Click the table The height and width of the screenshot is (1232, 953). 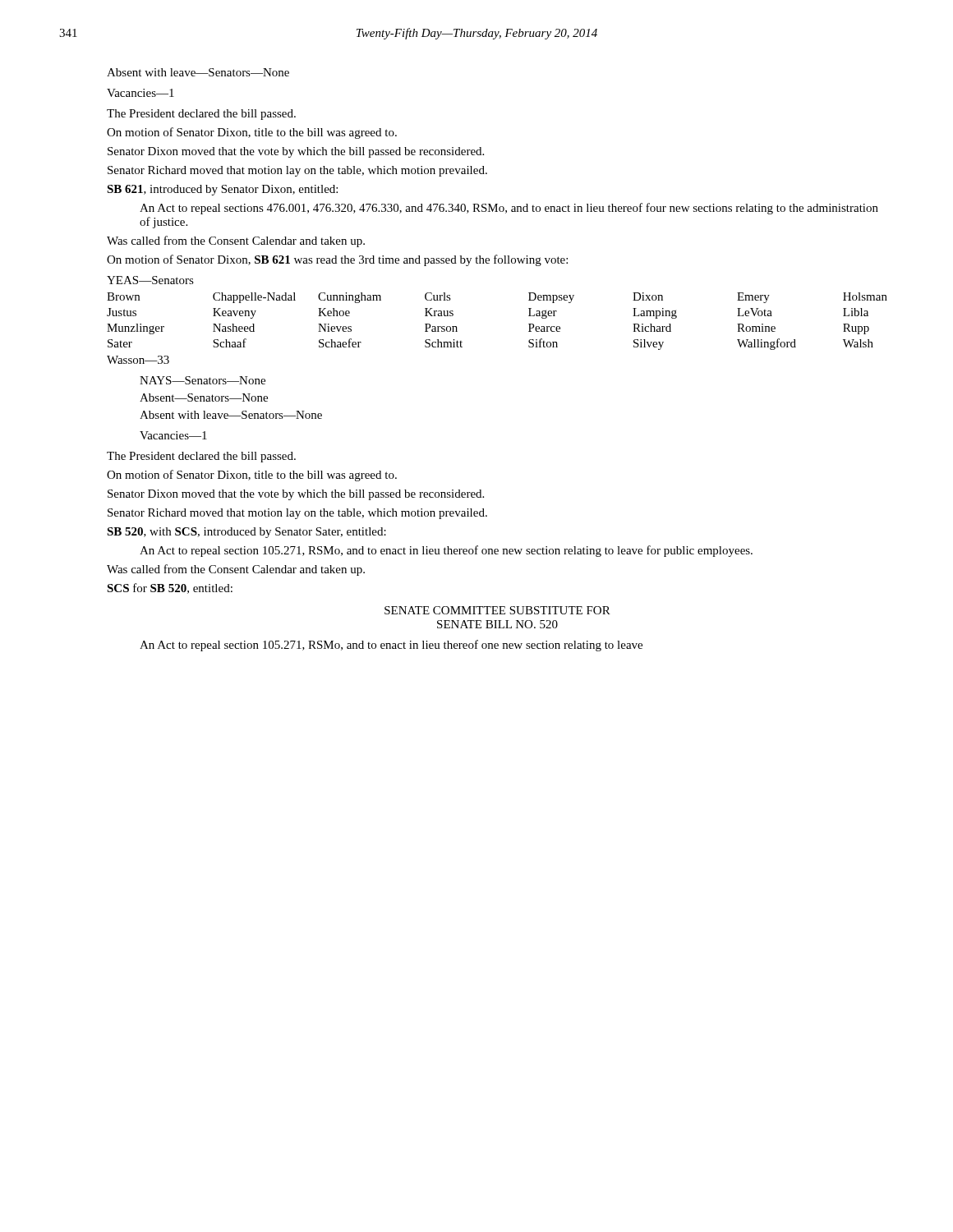pos(497,320)
